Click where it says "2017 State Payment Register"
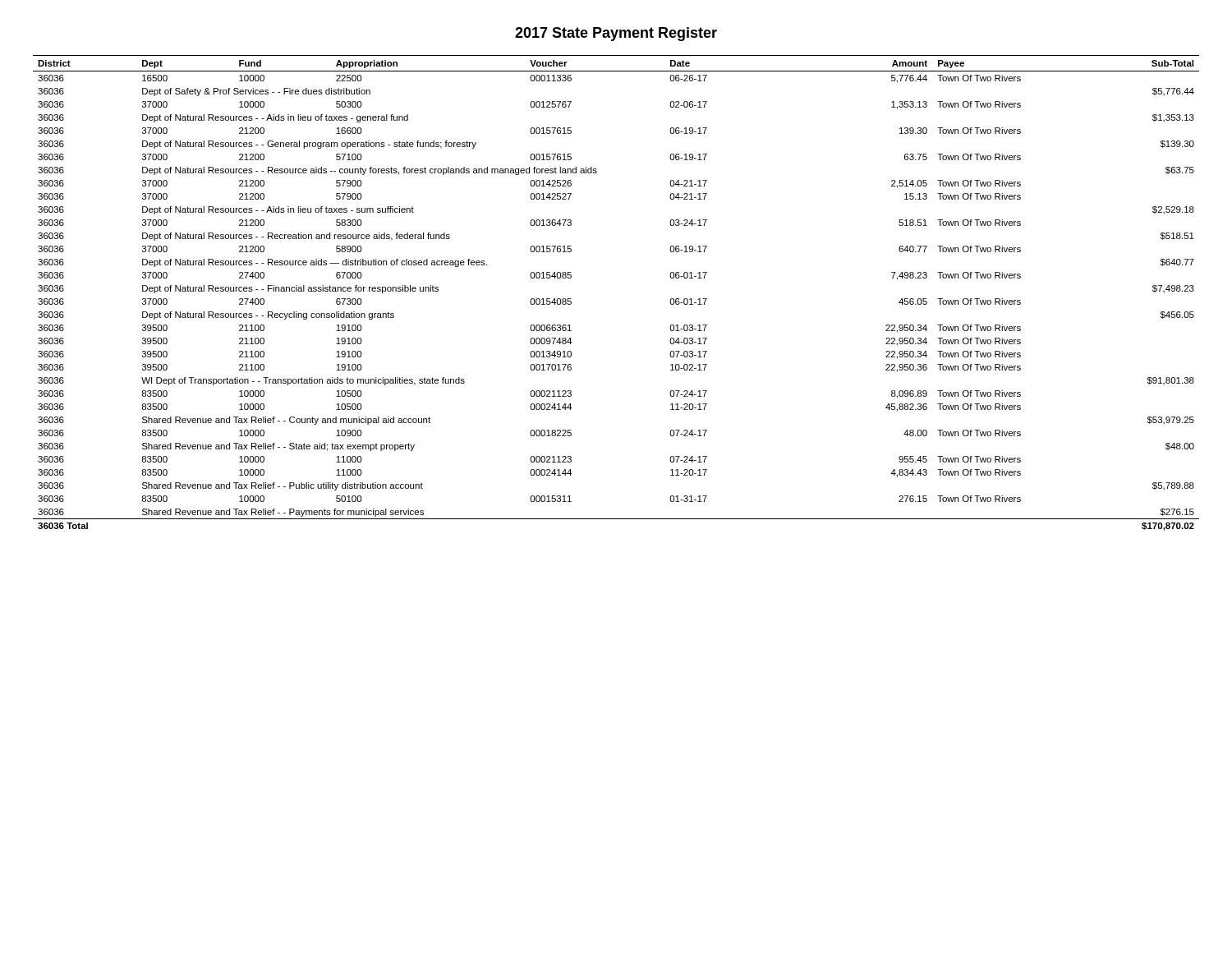The image size is (1232, 953). pyautogui.click(x=616, y=33)
